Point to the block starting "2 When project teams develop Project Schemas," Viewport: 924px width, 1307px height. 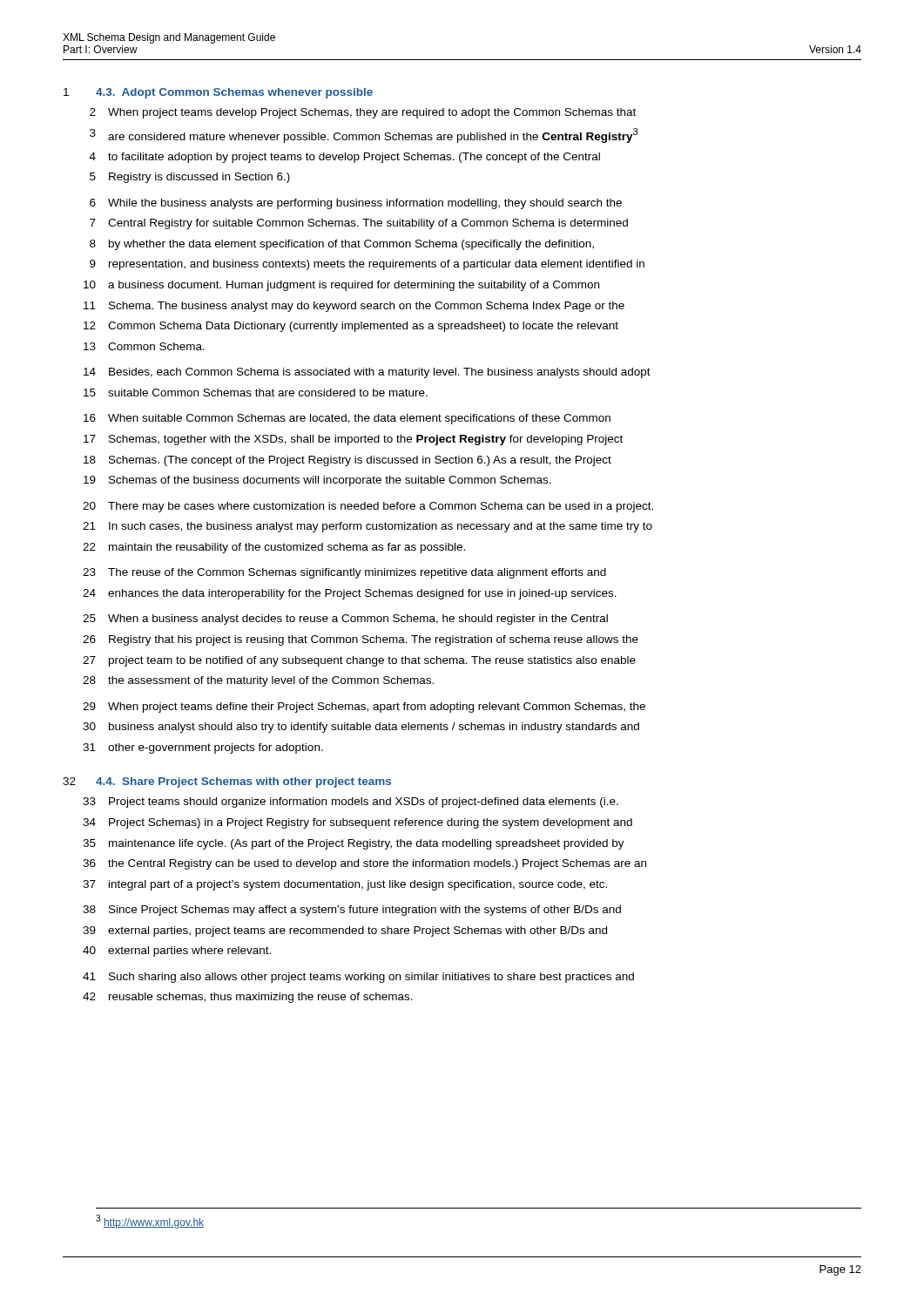tap(462, 144)
